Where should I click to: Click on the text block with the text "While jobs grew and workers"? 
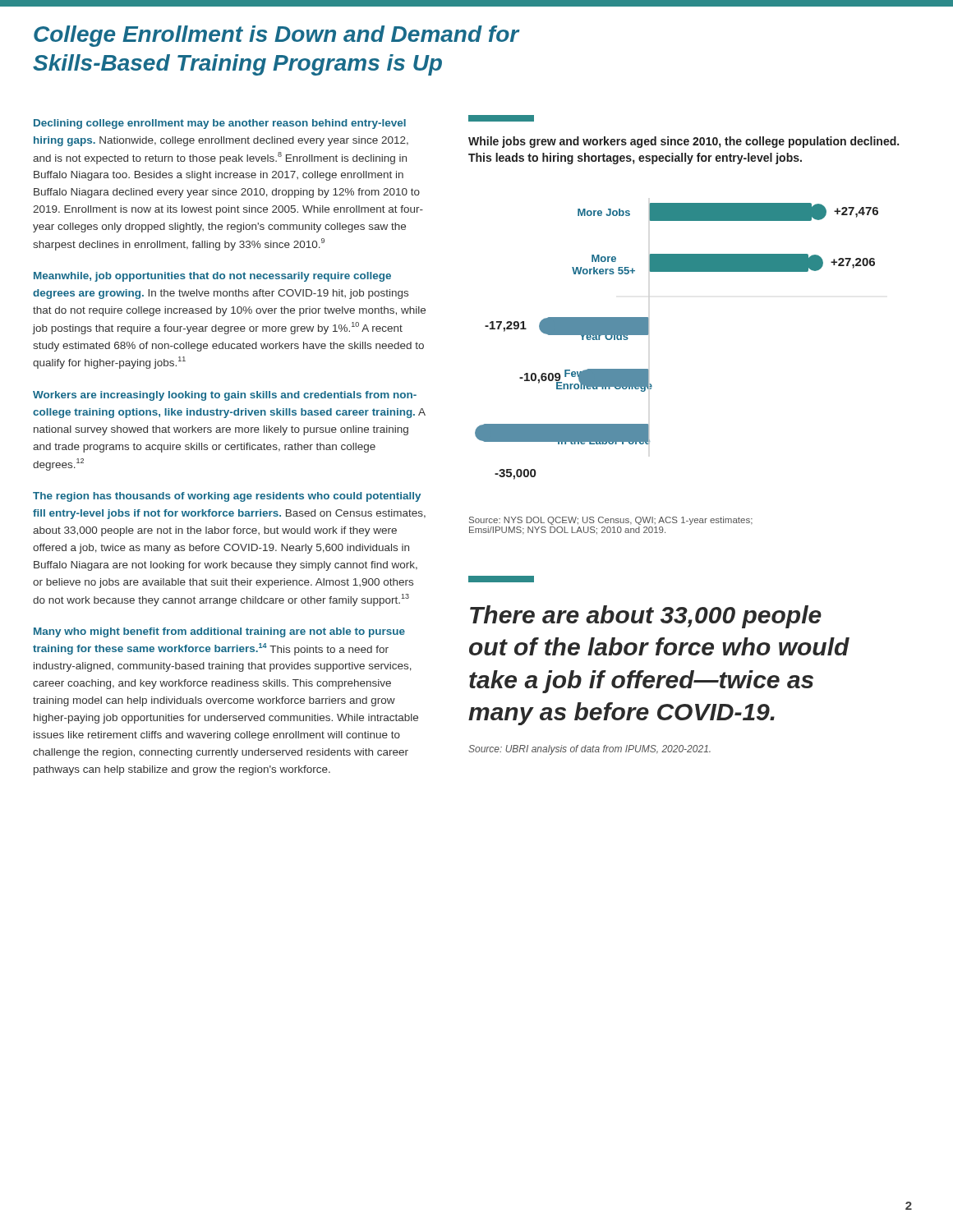pyautogui.click(x=684, y=150)
